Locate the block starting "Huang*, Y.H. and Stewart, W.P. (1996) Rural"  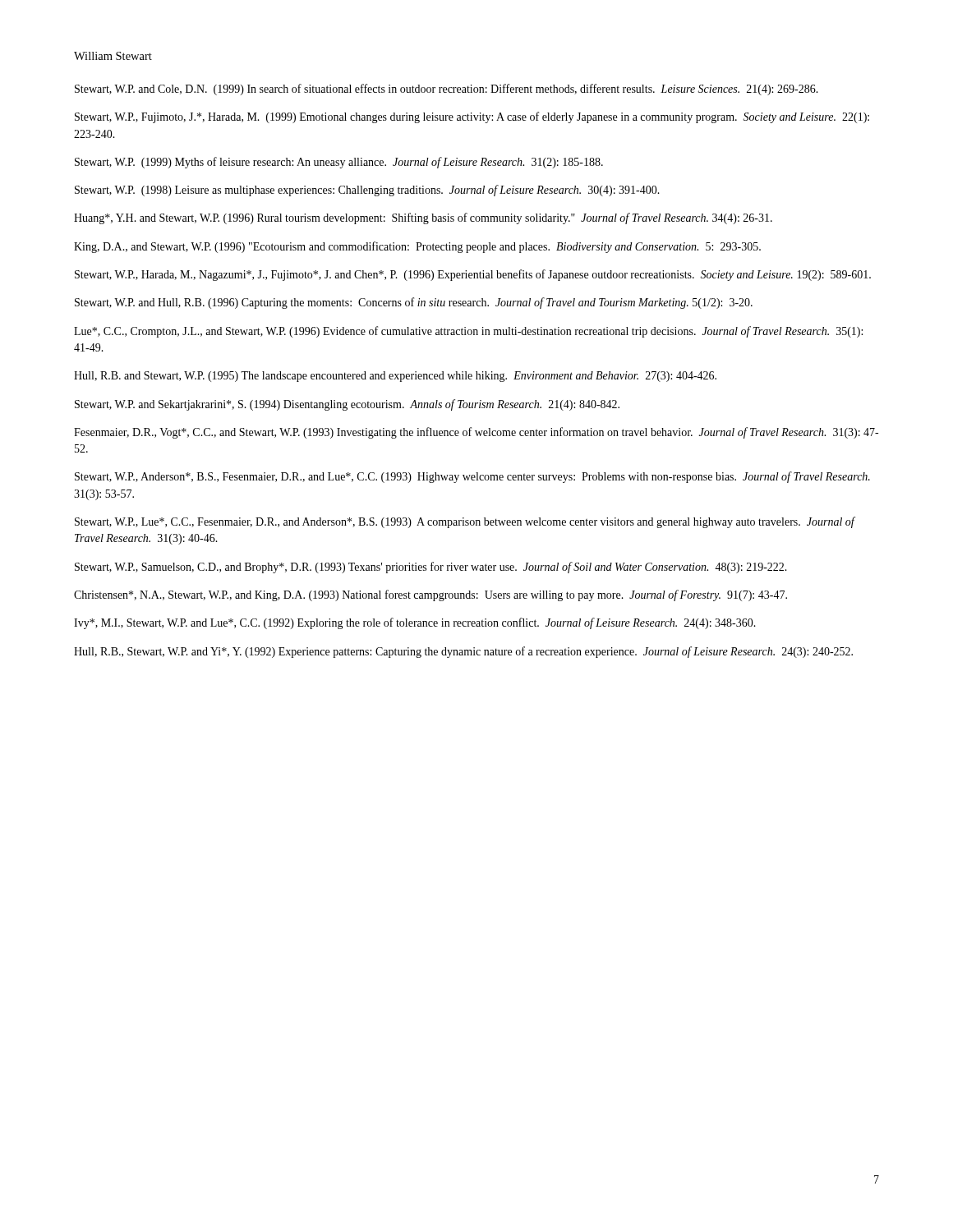pyautogui.click(x=423, y=218)
